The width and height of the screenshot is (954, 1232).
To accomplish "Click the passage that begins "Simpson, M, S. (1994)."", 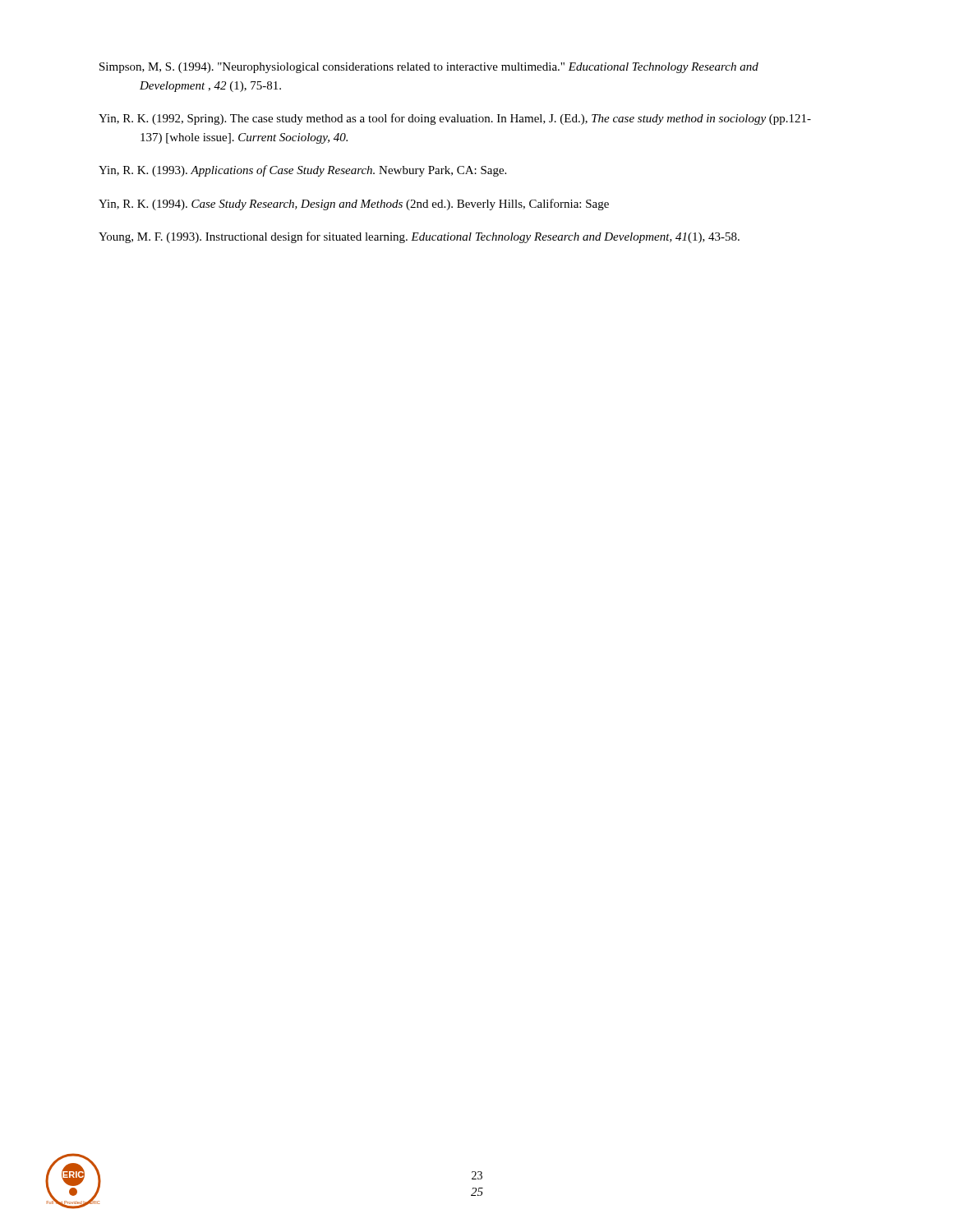I will pyautogui.click(x=428, y=76).
